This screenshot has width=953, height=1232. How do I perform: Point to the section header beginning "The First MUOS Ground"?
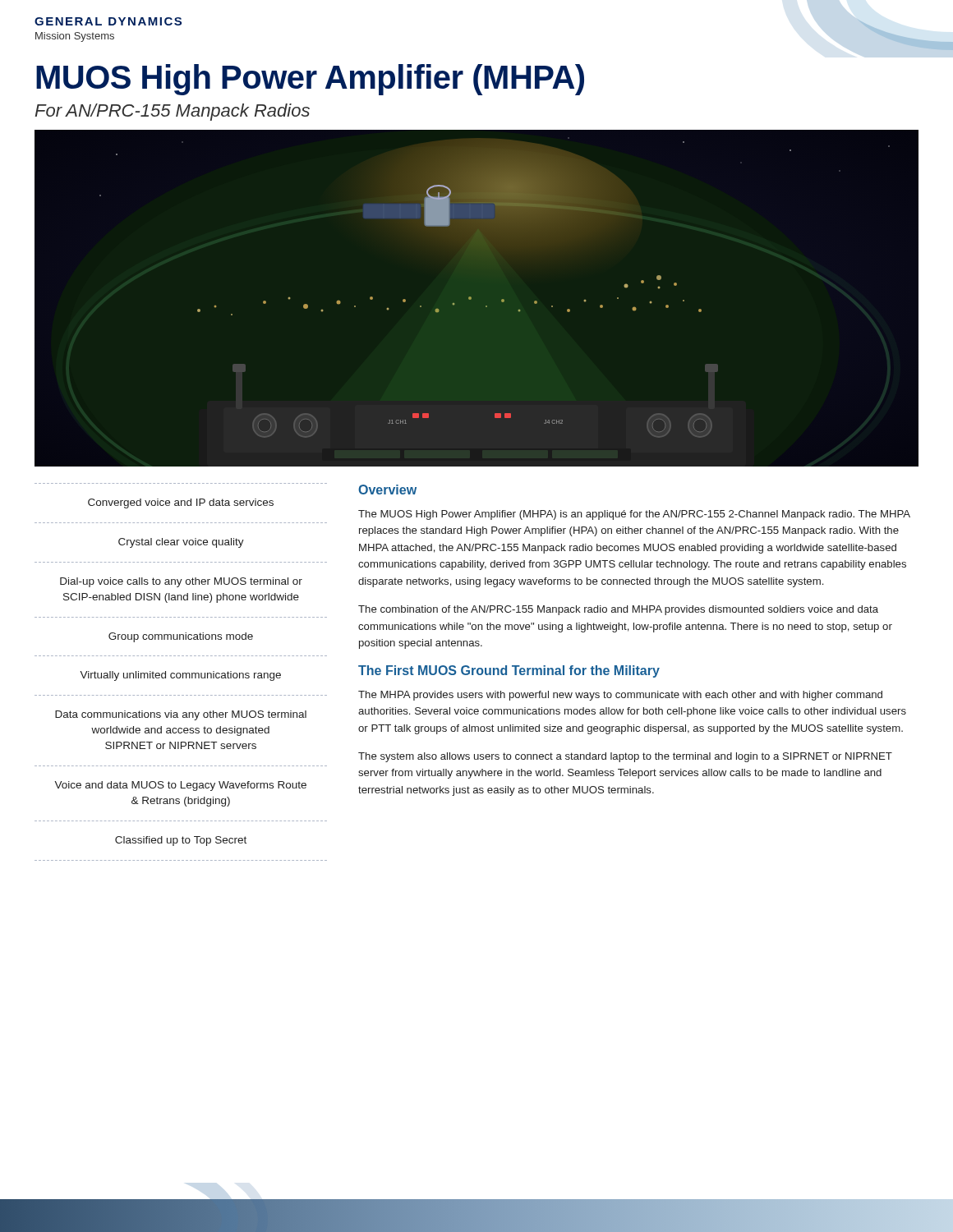(638, 671)
